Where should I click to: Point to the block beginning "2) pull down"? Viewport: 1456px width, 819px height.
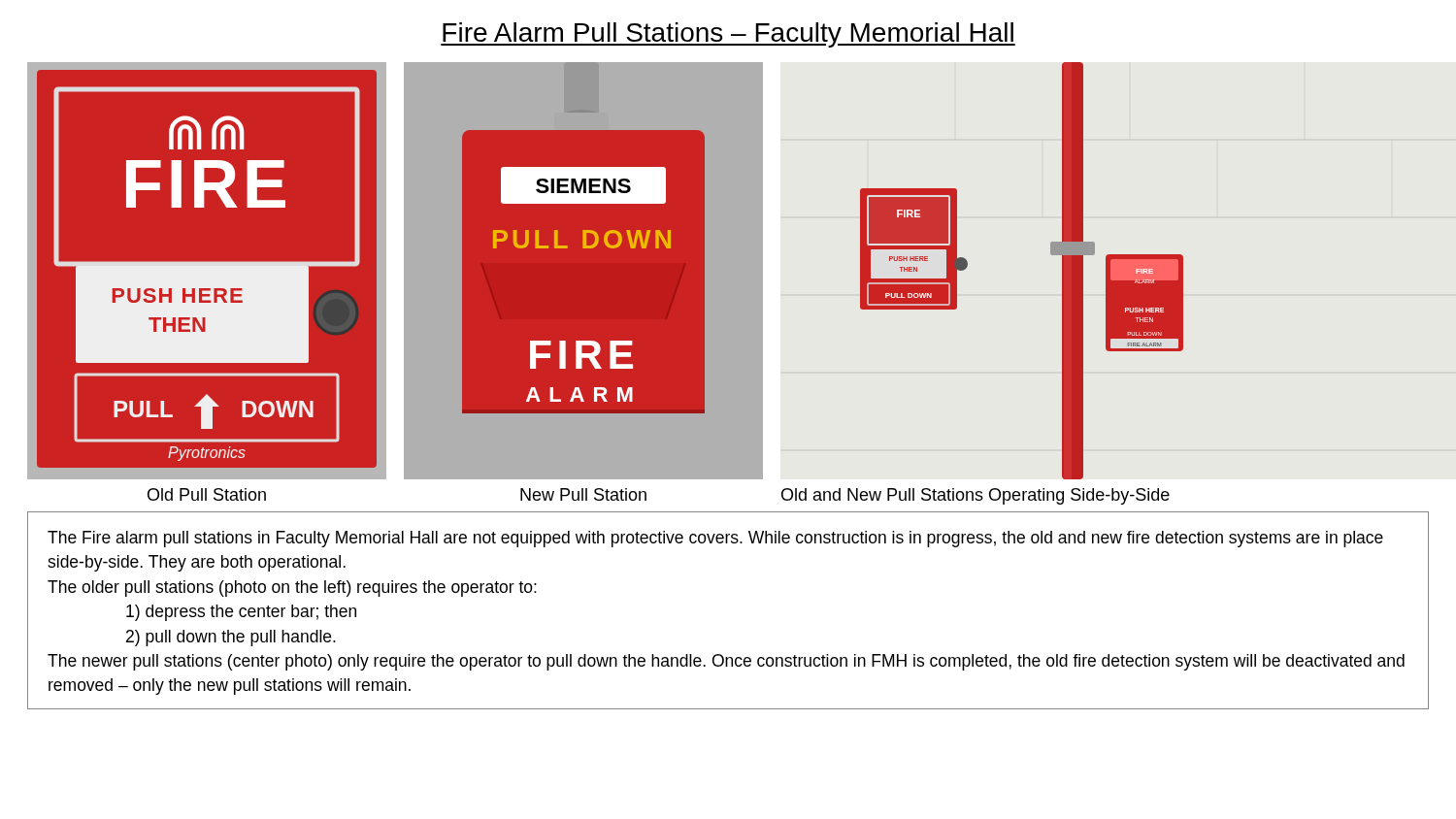coord(231,636)
